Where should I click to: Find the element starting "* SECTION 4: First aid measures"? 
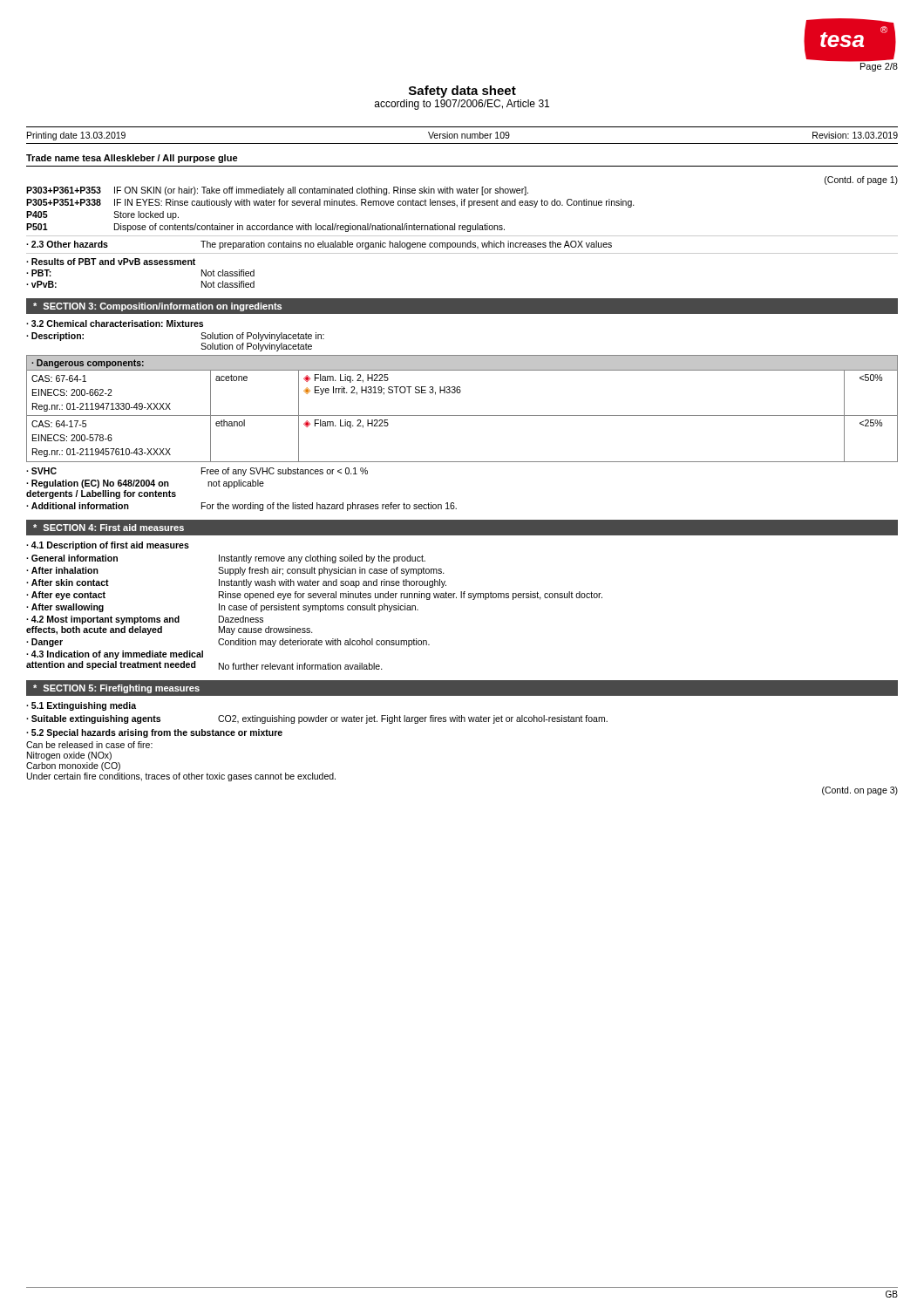109,527
